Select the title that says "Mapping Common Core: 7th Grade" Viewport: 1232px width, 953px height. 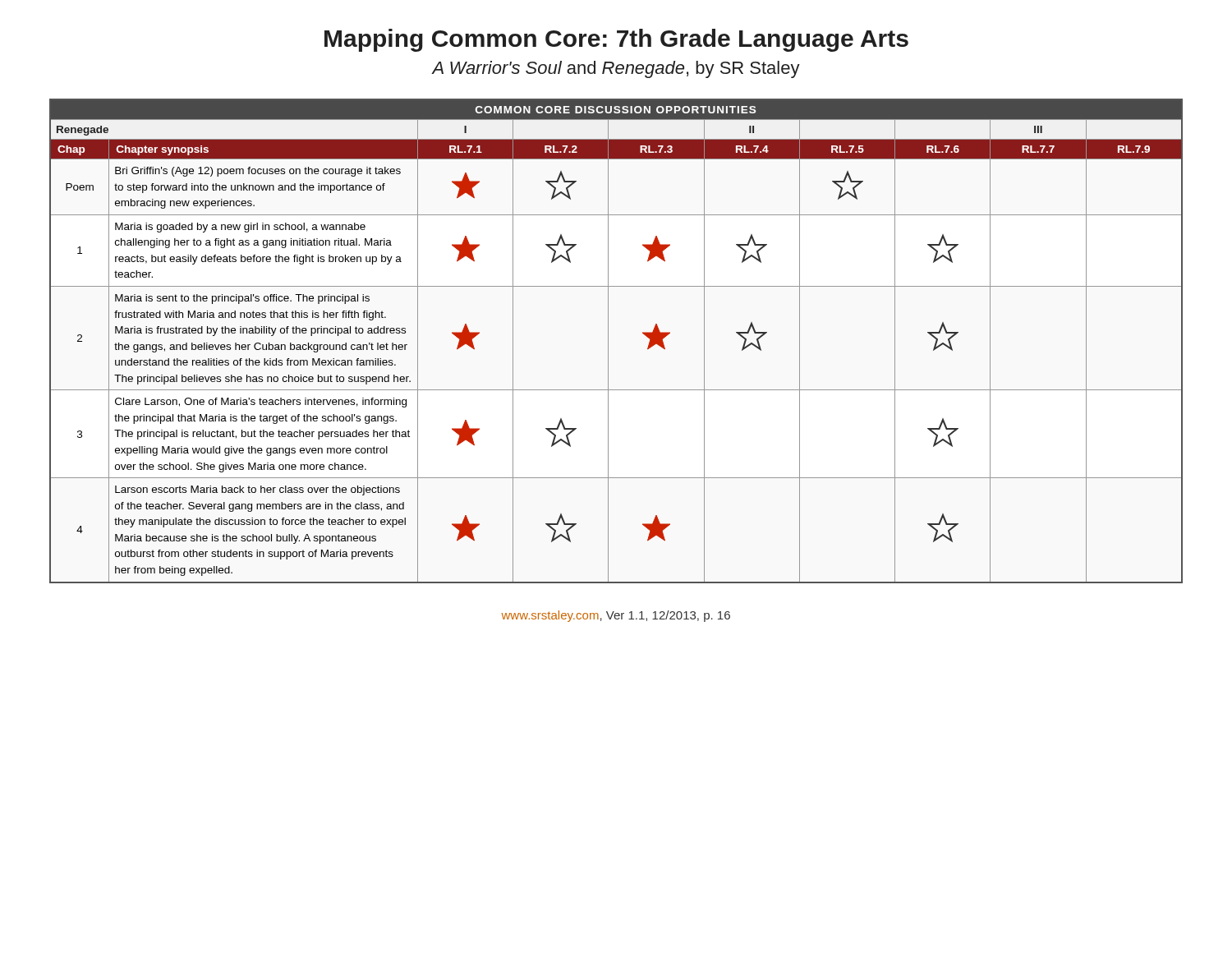616,39
